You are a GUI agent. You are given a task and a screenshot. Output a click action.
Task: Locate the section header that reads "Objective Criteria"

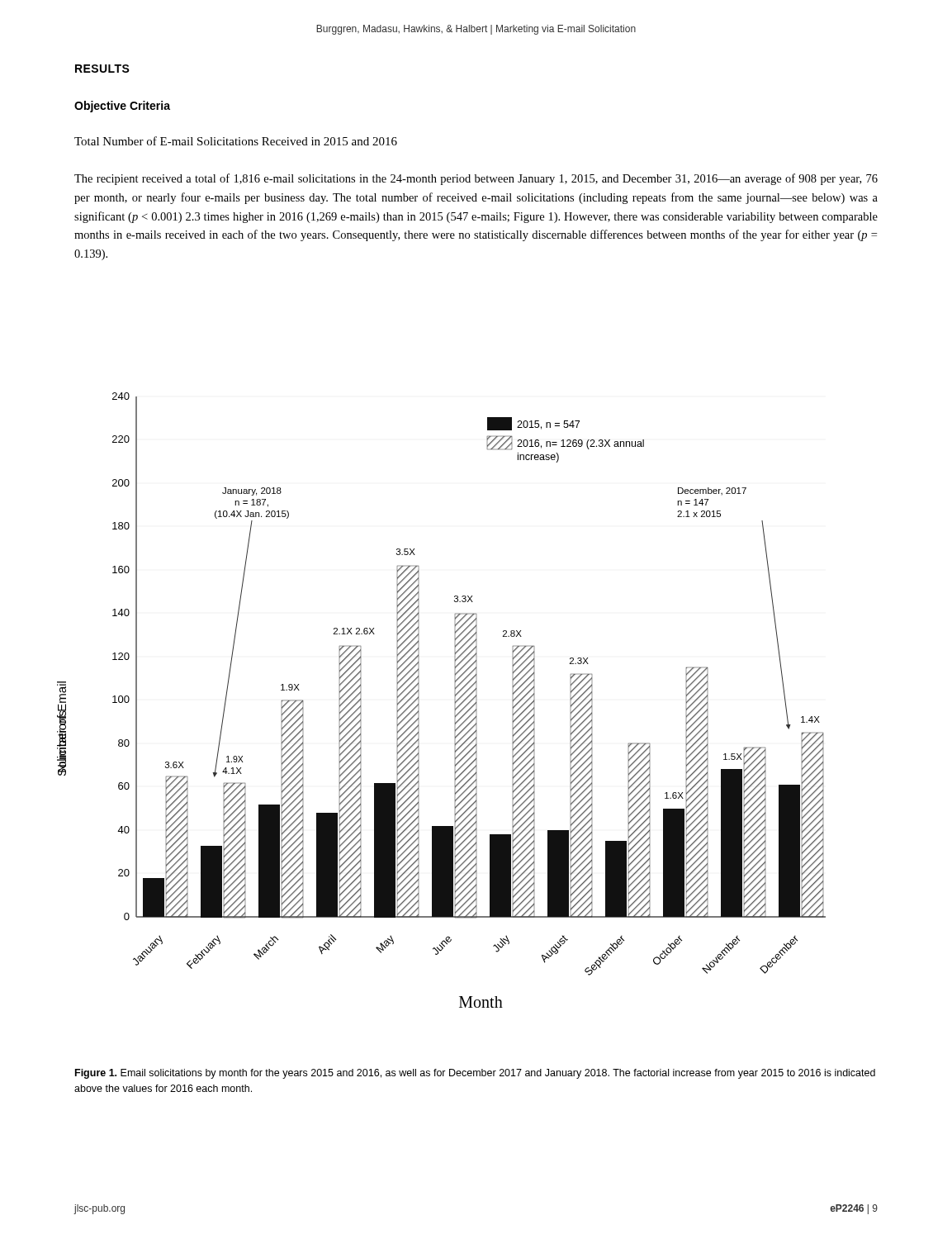click(x=122, y=106)
